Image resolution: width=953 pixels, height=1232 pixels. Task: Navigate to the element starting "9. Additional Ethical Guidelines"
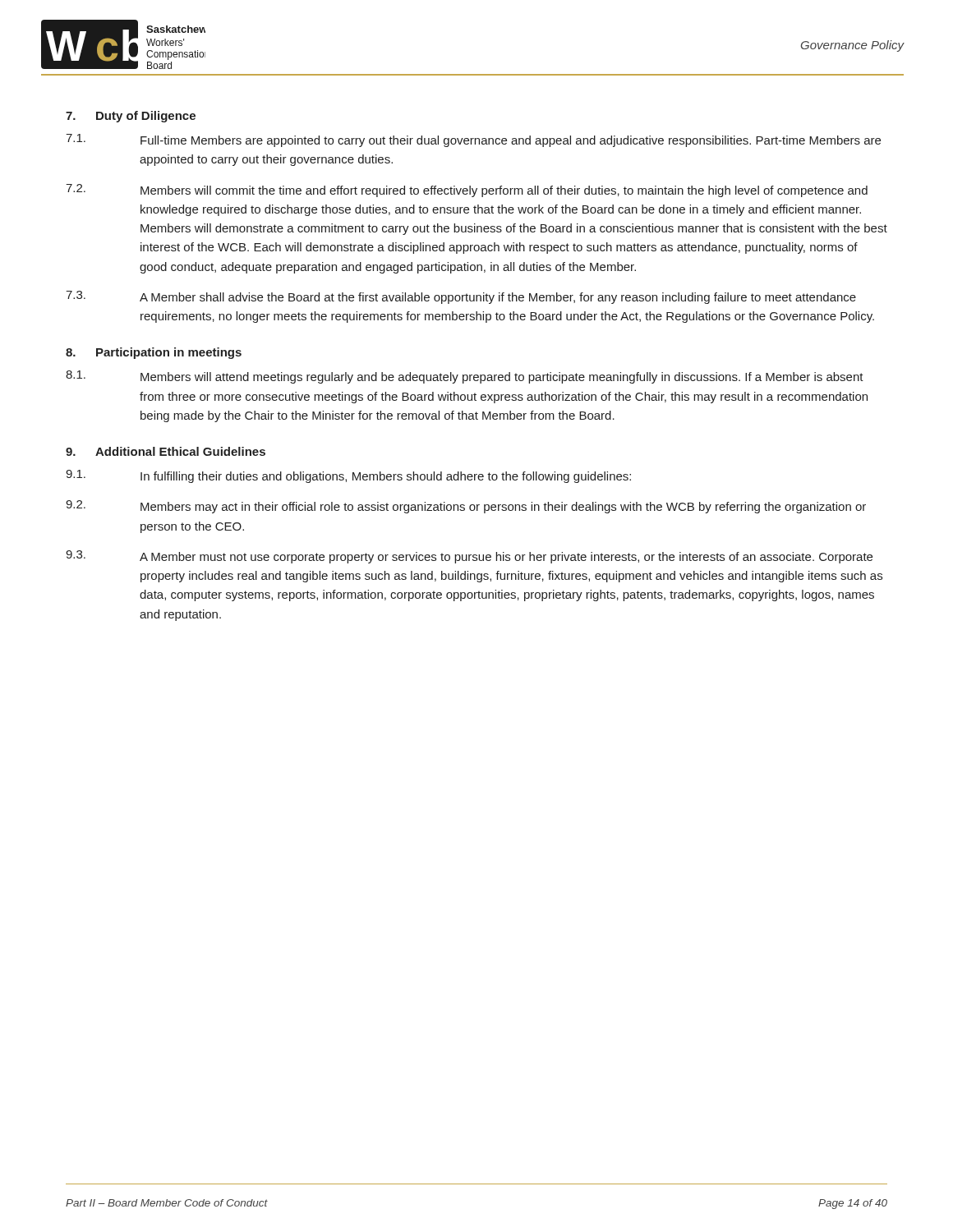(166, 451)
